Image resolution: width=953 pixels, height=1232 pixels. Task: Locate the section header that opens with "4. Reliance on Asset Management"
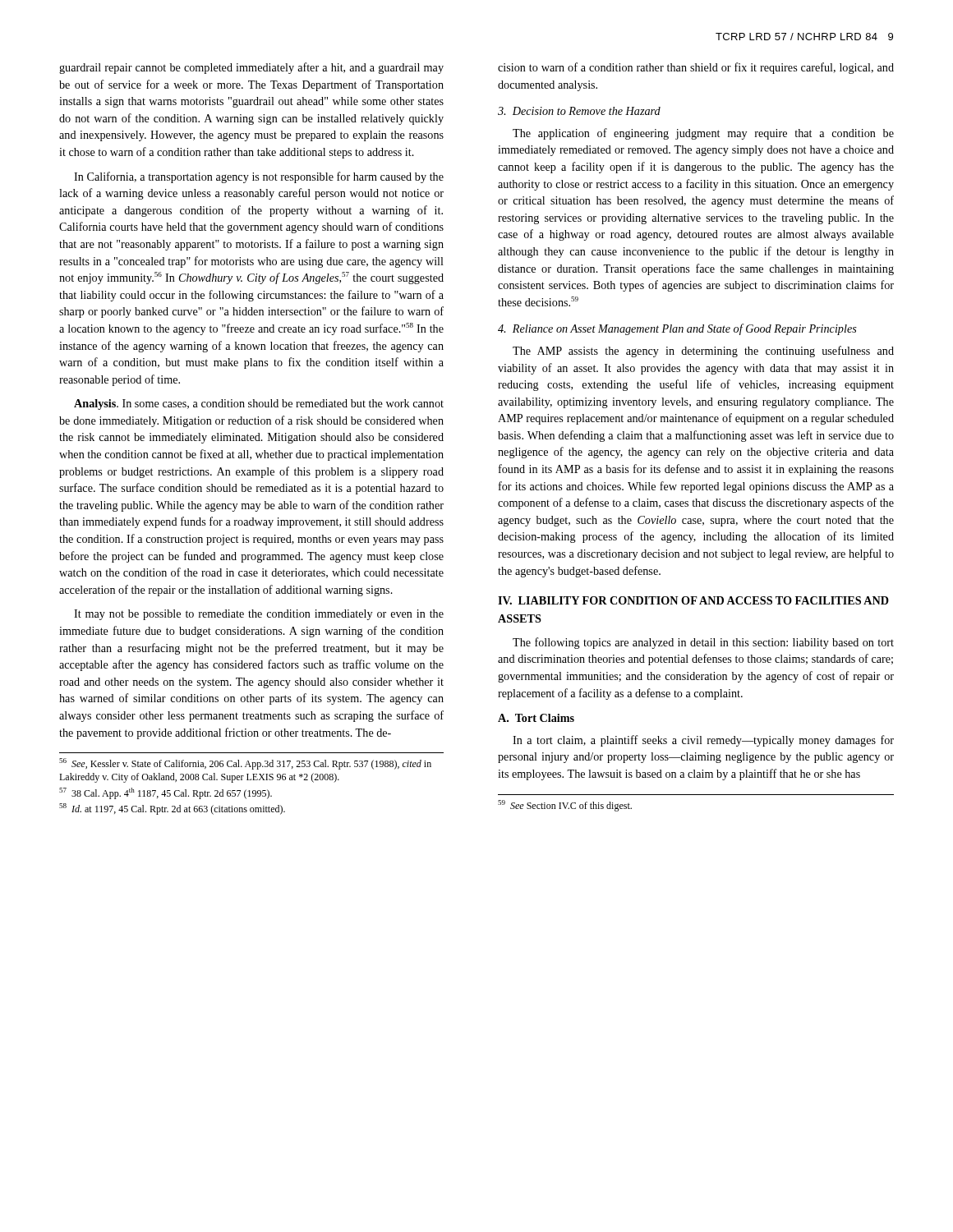[696, 329]
